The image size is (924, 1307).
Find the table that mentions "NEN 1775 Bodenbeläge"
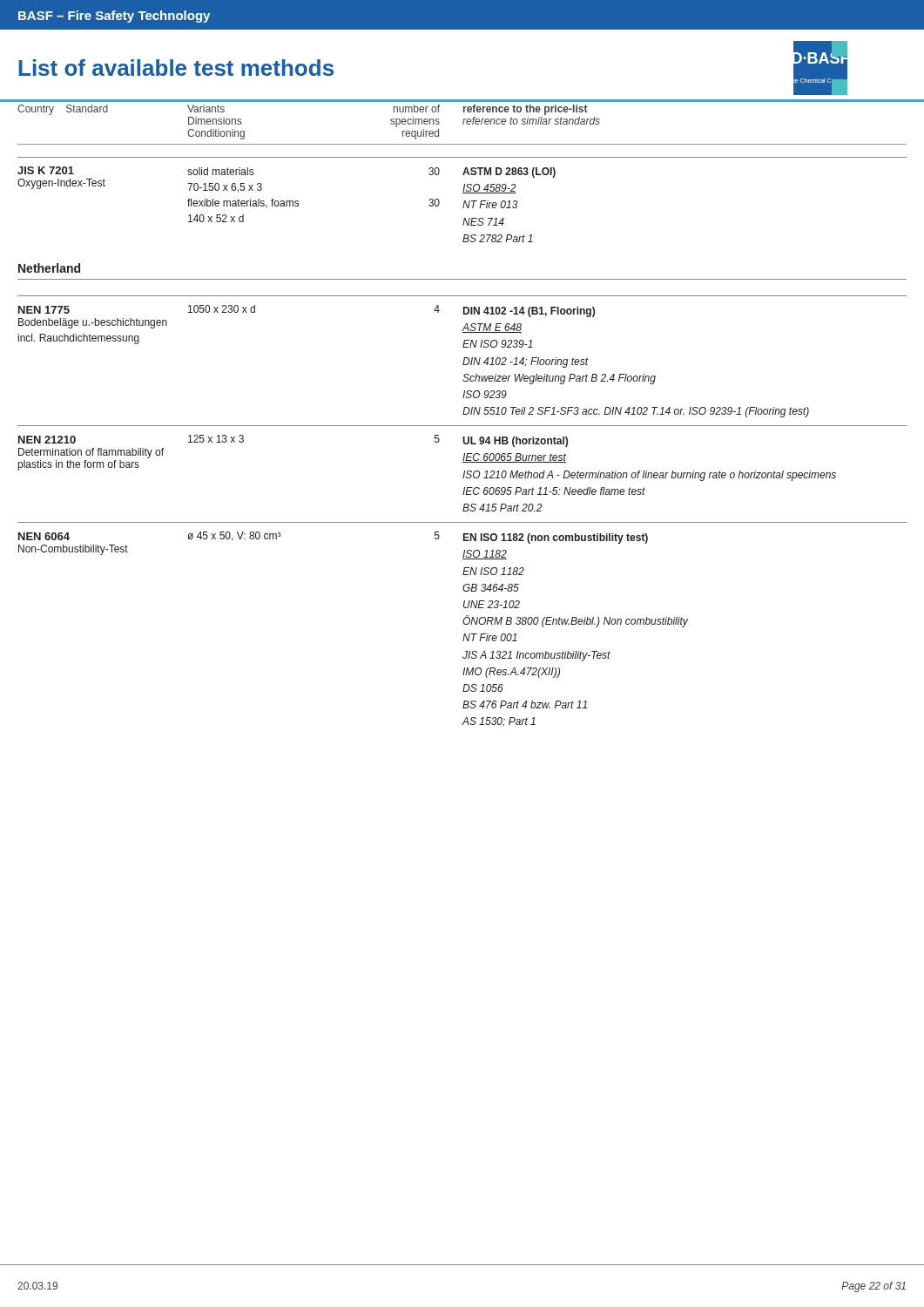click(462, 360)
